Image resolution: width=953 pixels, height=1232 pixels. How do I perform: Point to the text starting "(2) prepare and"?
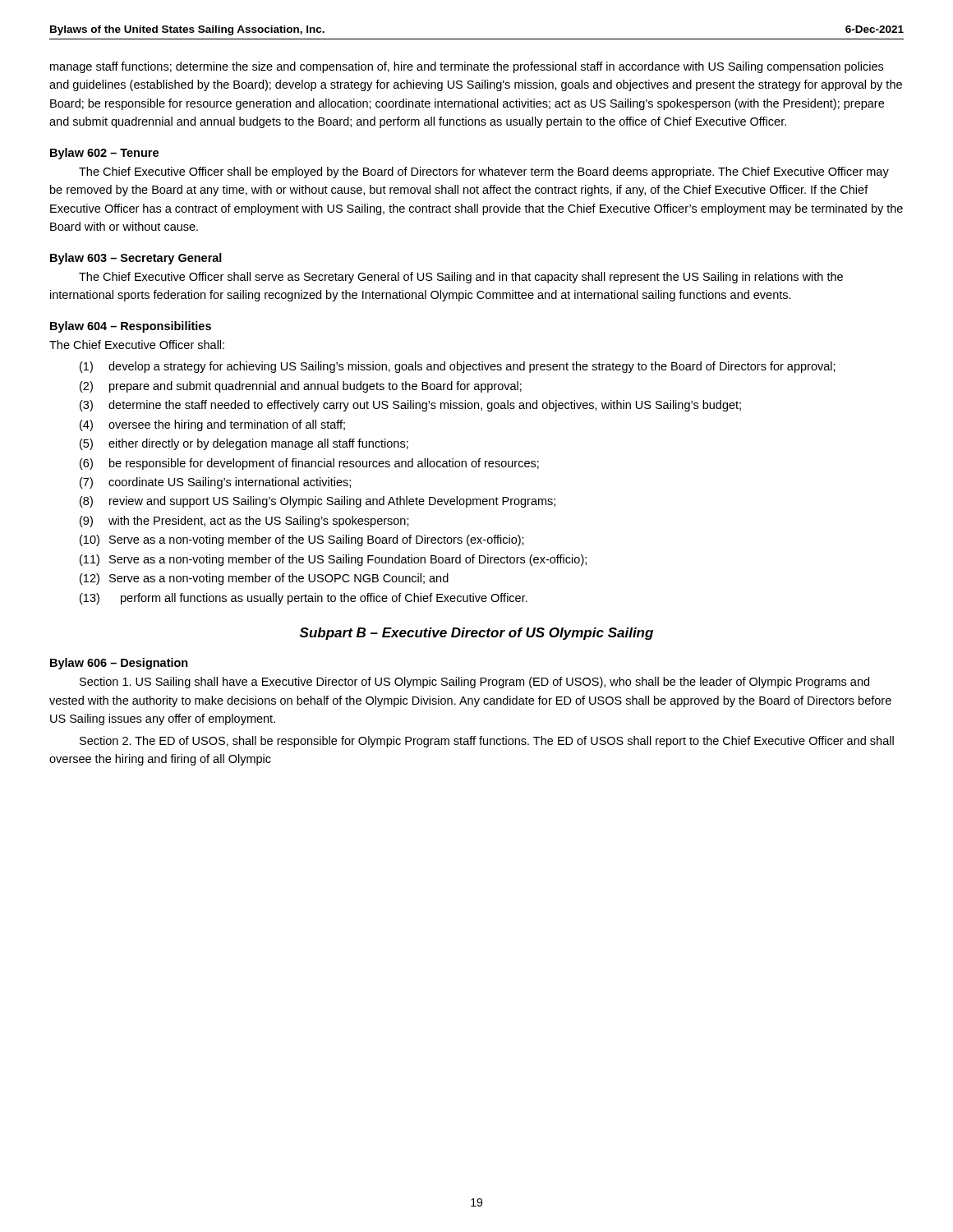click(491, 386)
